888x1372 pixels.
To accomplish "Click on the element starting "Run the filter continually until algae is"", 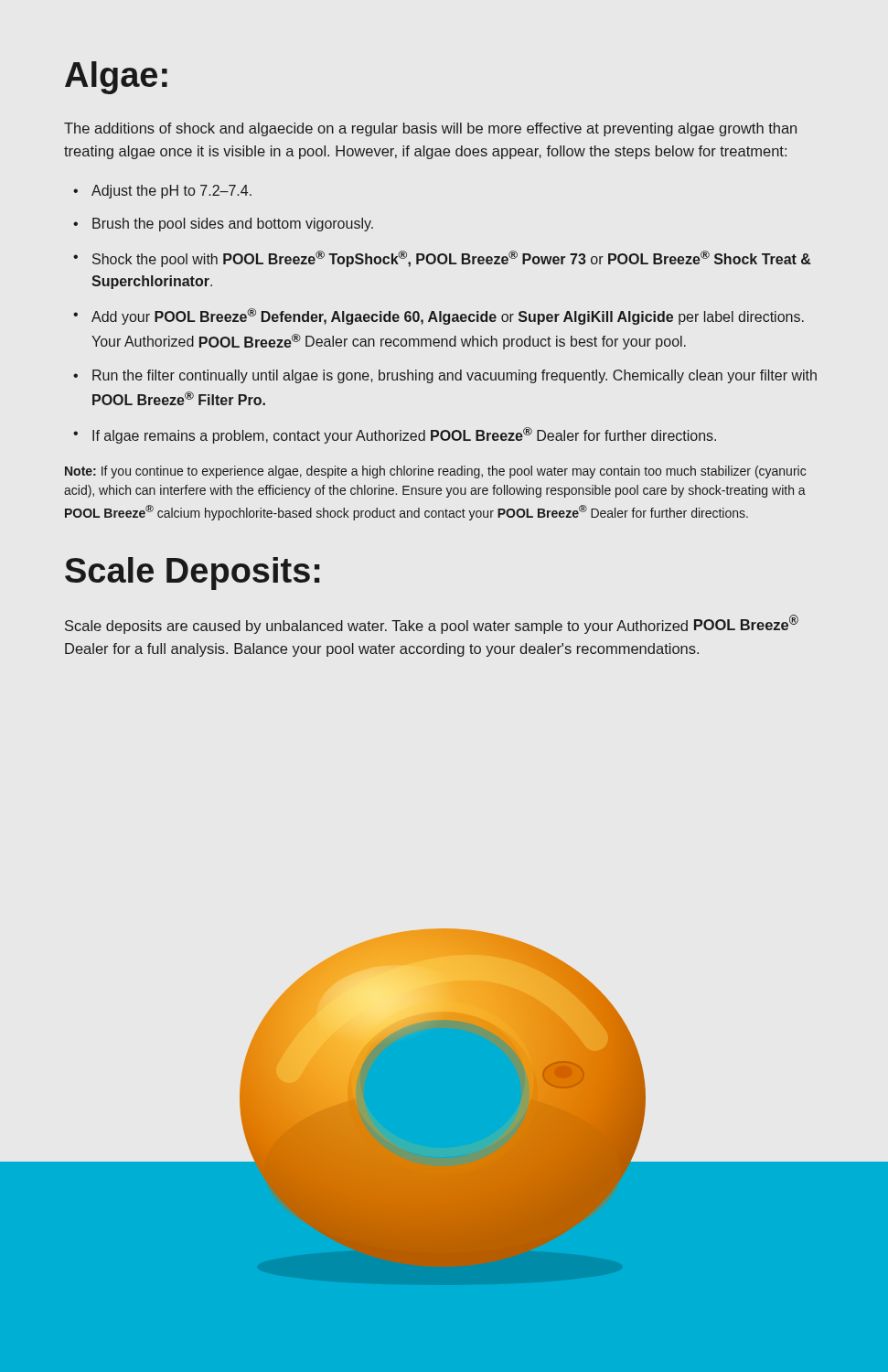I will click(454, 388).
